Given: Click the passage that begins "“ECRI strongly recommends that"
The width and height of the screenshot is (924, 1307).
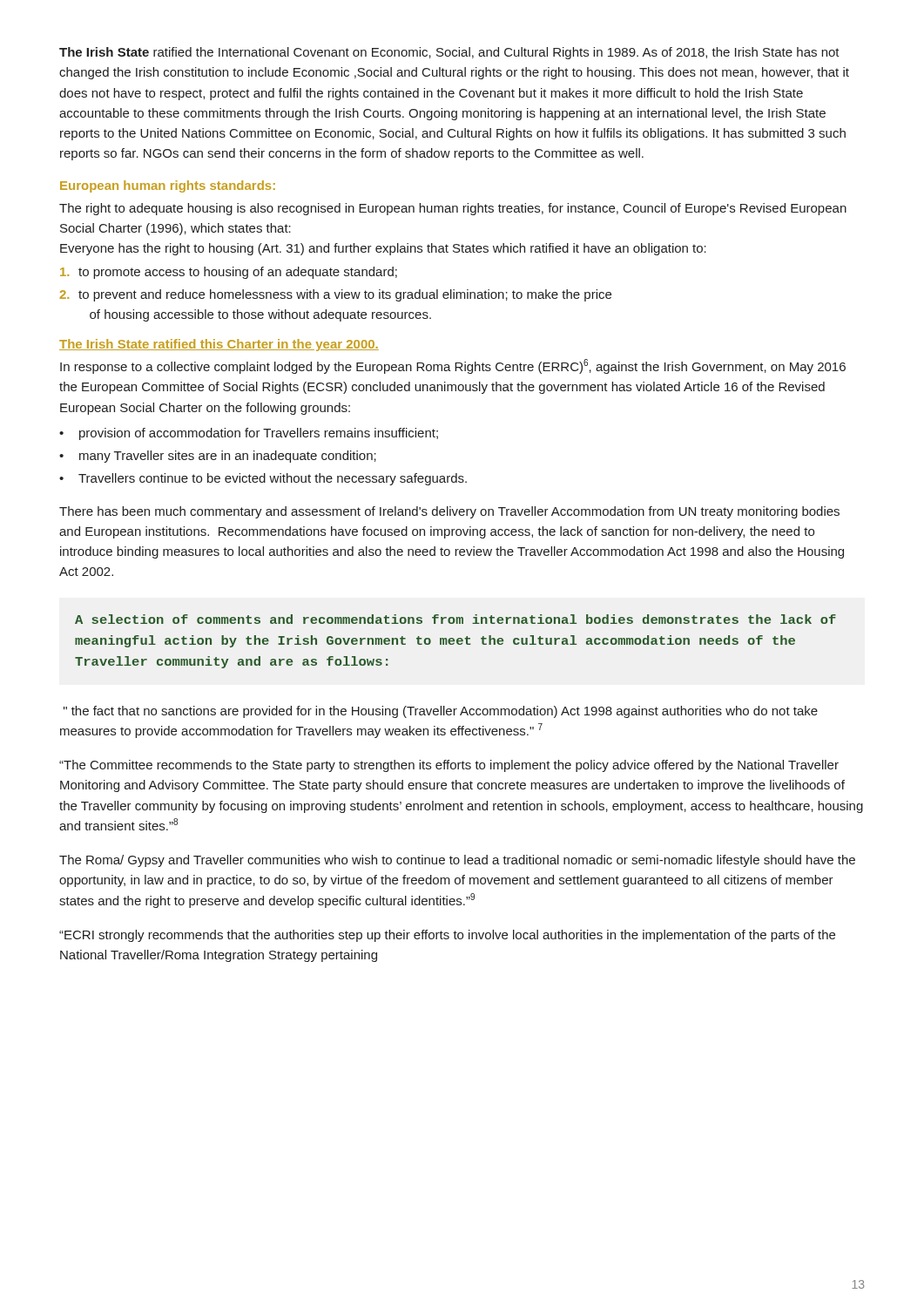Looking at the screenshot, I should (x=448, y=944).
